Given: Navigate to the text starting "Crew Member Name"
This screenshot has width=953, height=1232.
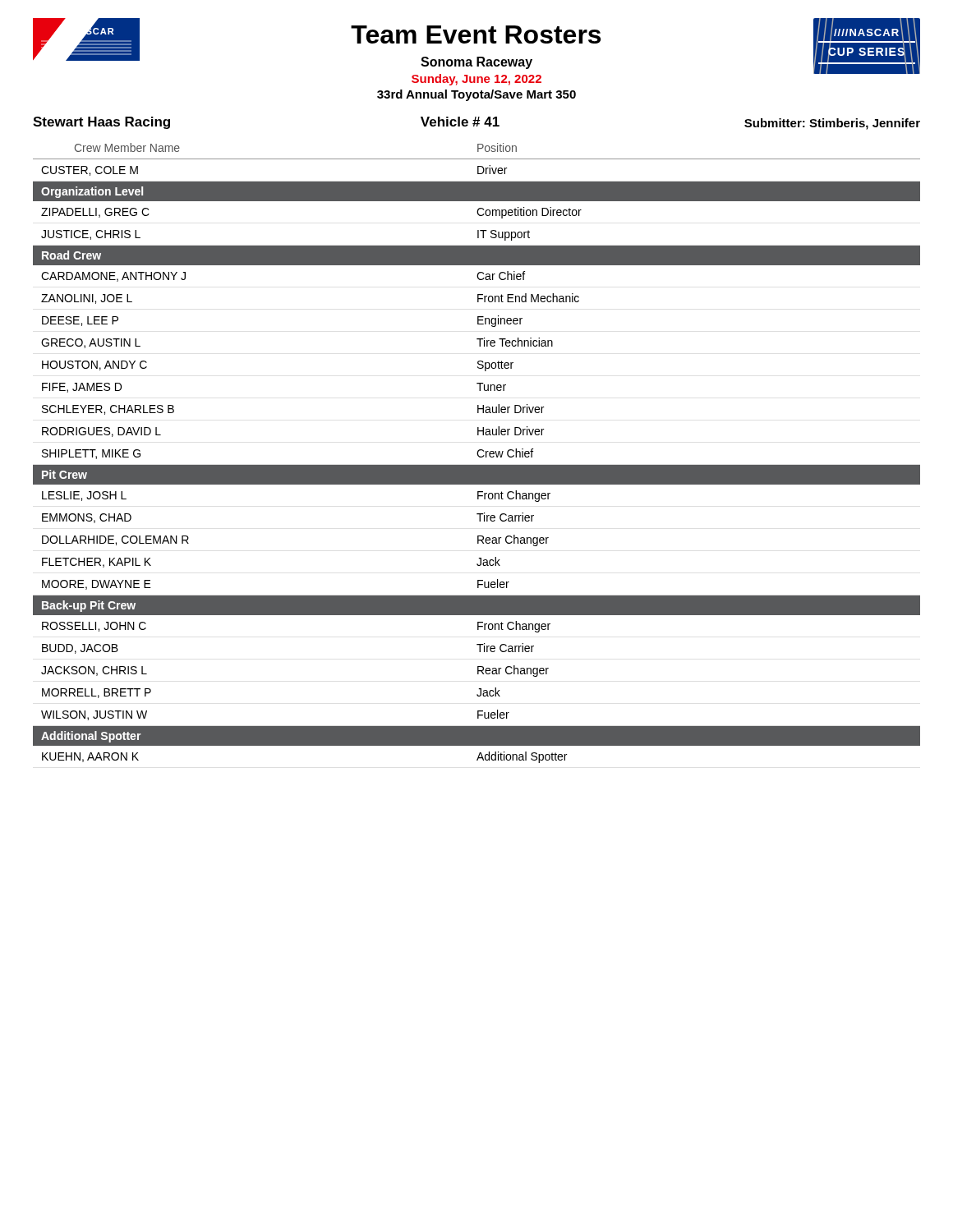Looking at the screenshot, I should pyautogui.click(x=127, y=148).
